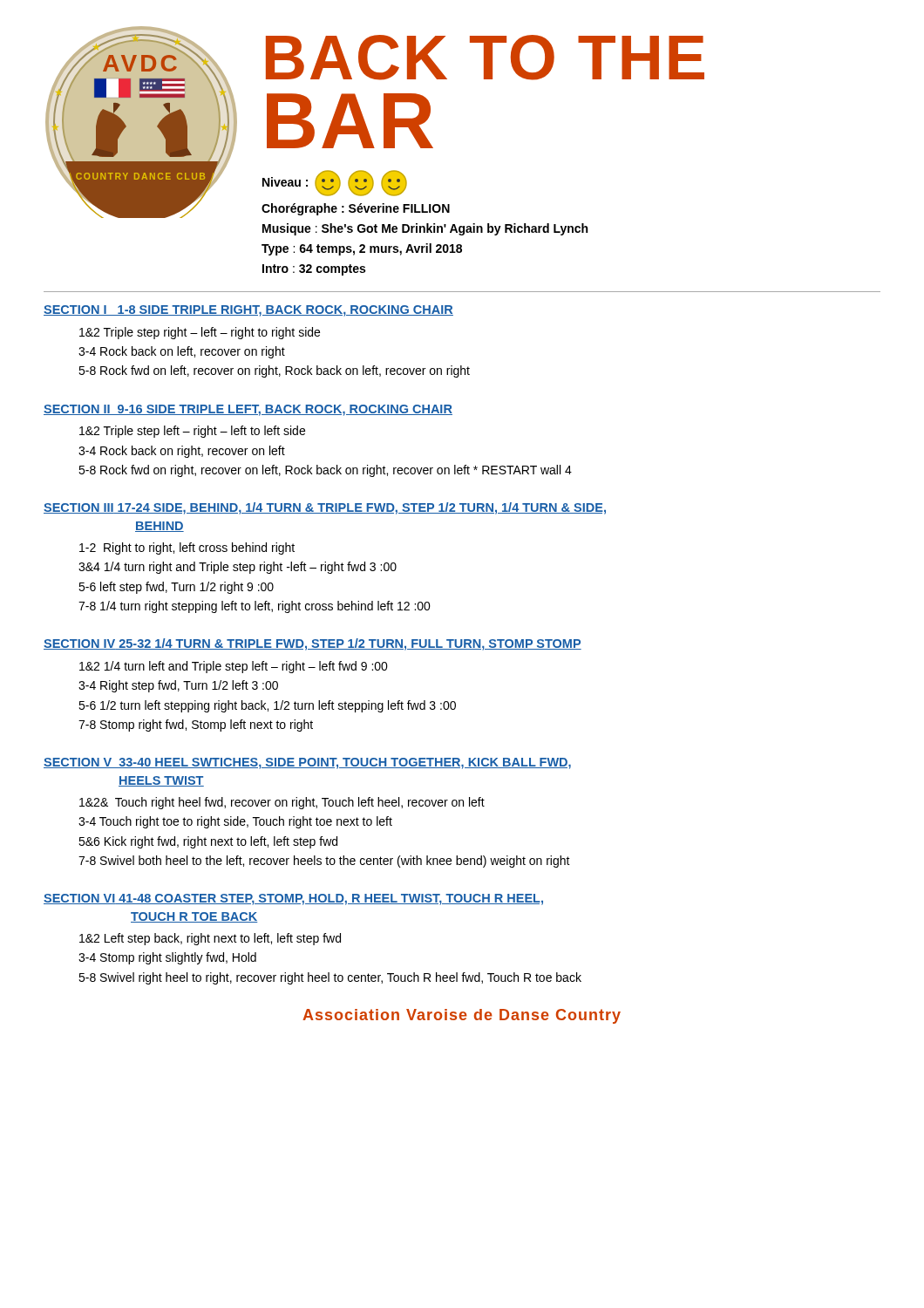Click on the title with the text "BACK TO THE BAR"
Viewport: 924px width, 1308px height.
pyautogui.click(x=571, y=93)
